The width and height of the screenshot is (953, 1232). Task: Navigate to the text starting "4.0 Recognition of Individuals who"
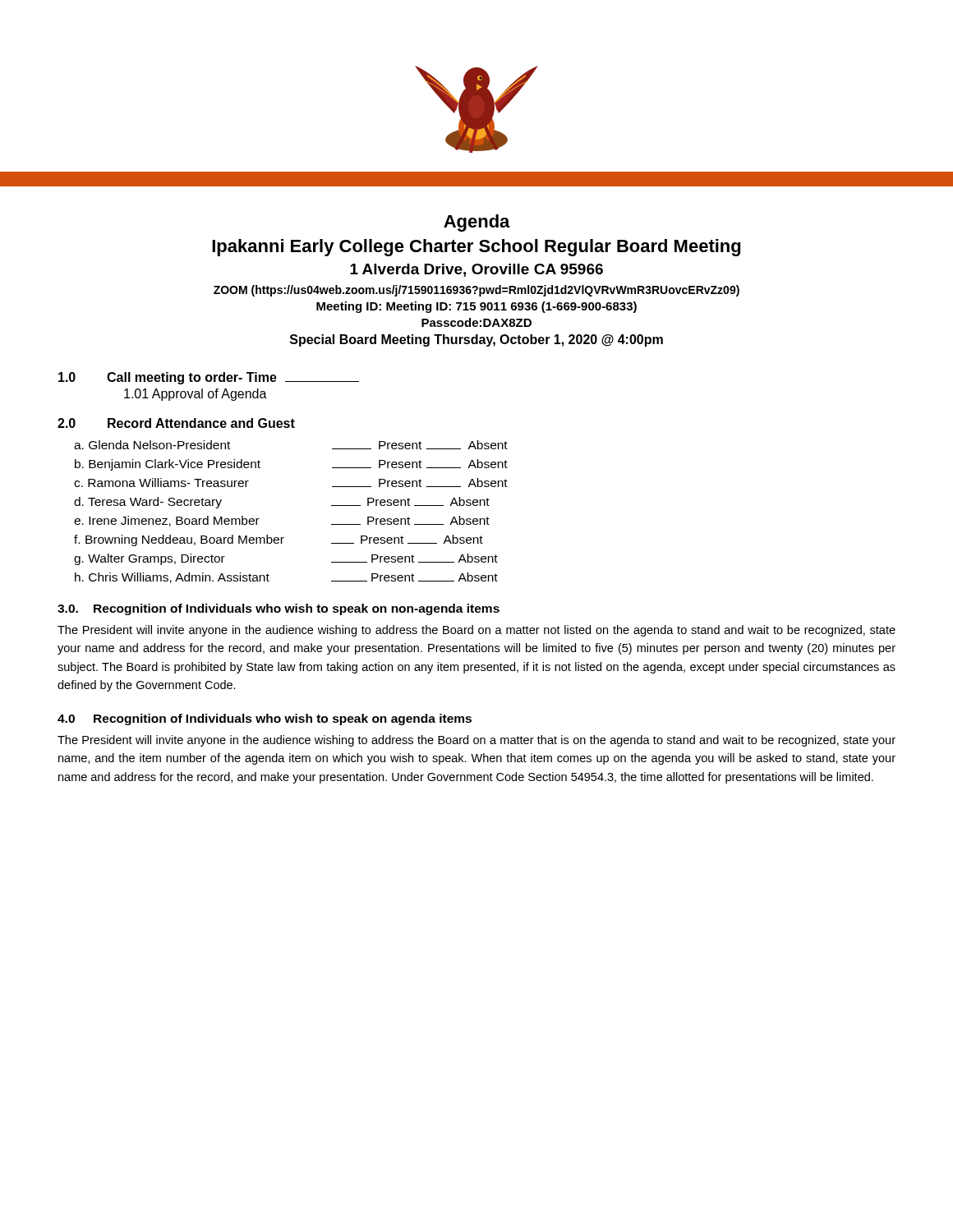(265, 718)
